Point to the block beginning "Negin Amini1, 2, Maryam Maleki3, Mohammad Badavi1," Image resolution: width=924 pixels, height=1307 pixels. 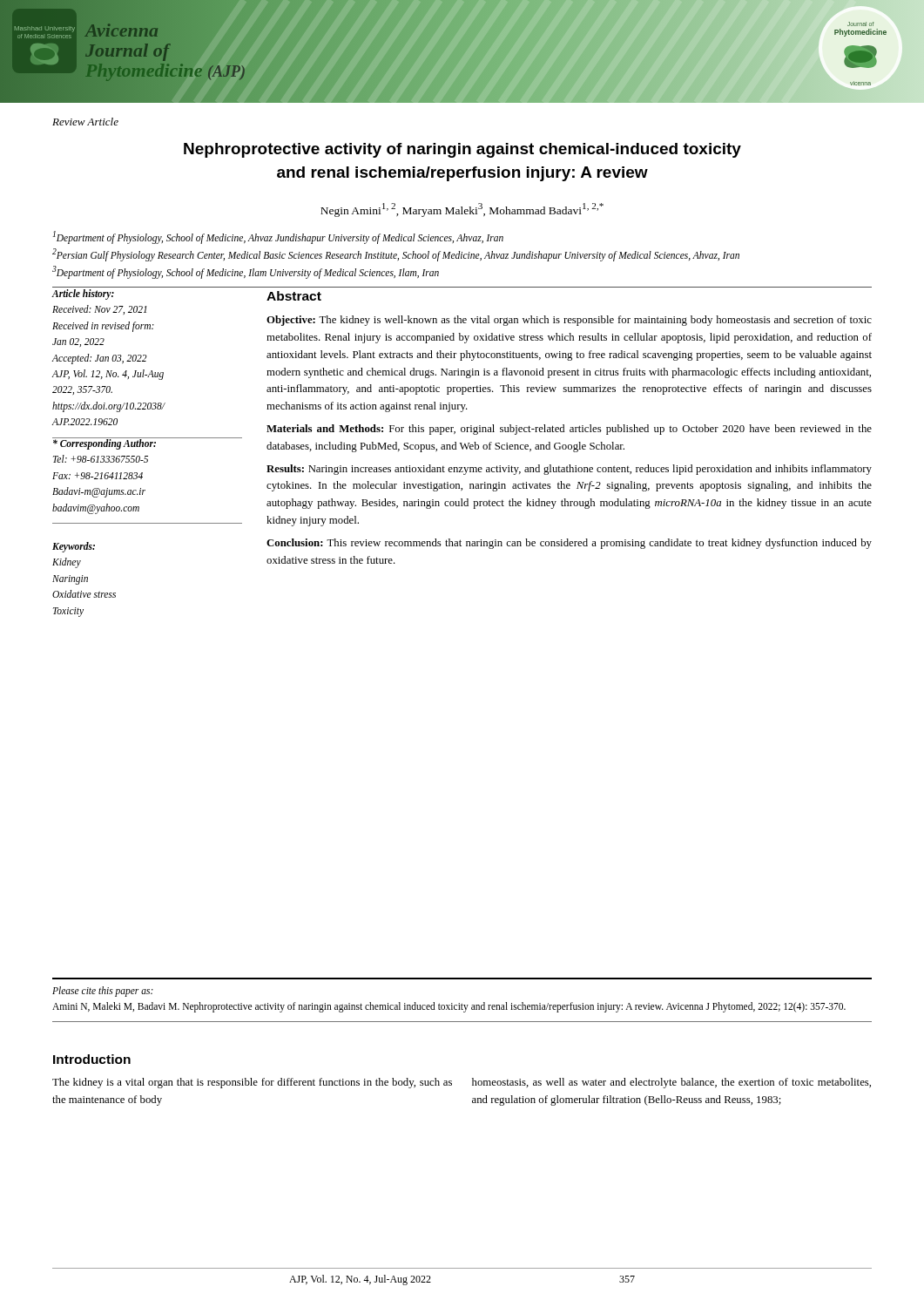point(462,208)
